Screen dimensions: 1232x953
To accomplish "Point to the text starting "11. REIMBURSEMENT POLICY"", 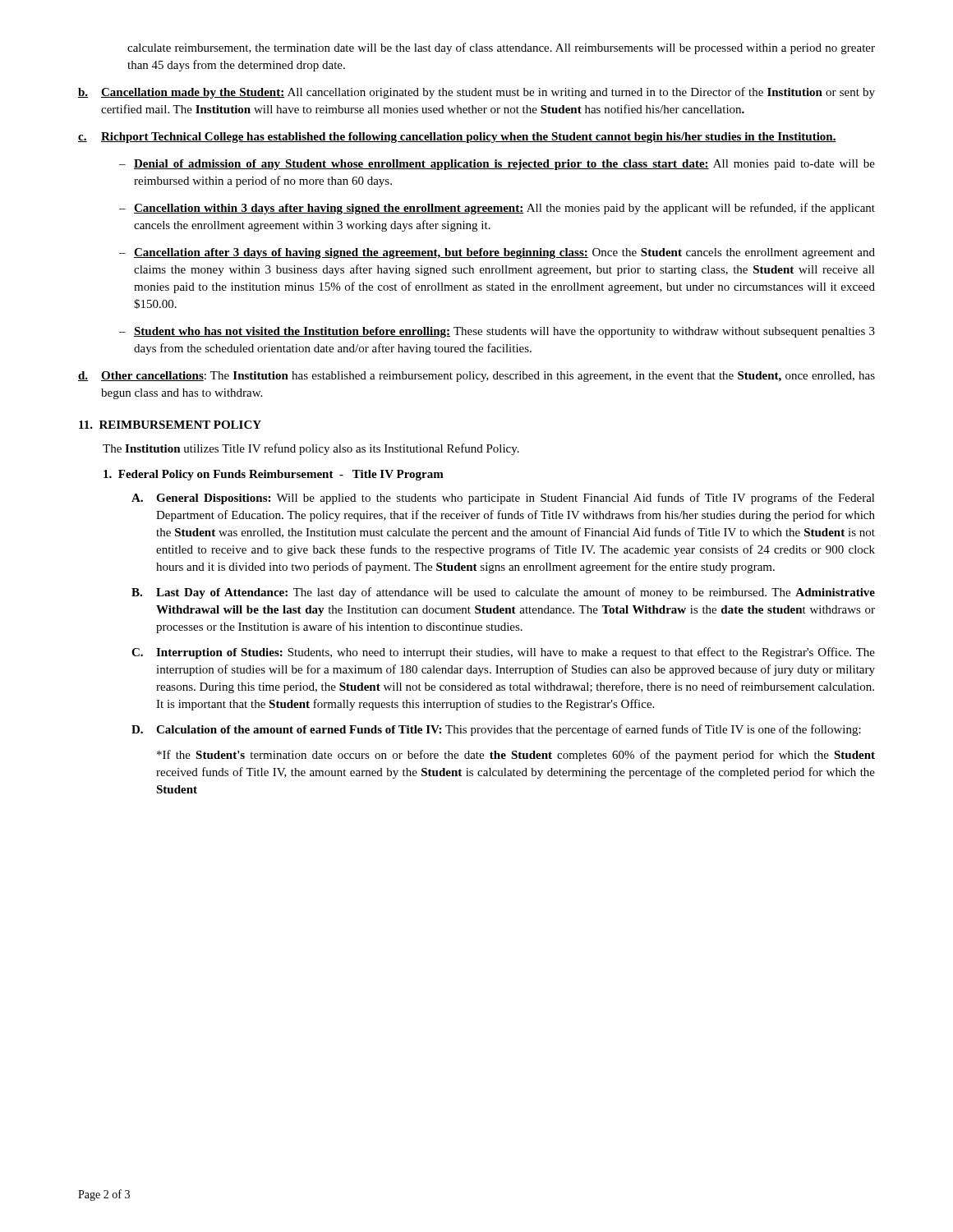I will [170, 425].
